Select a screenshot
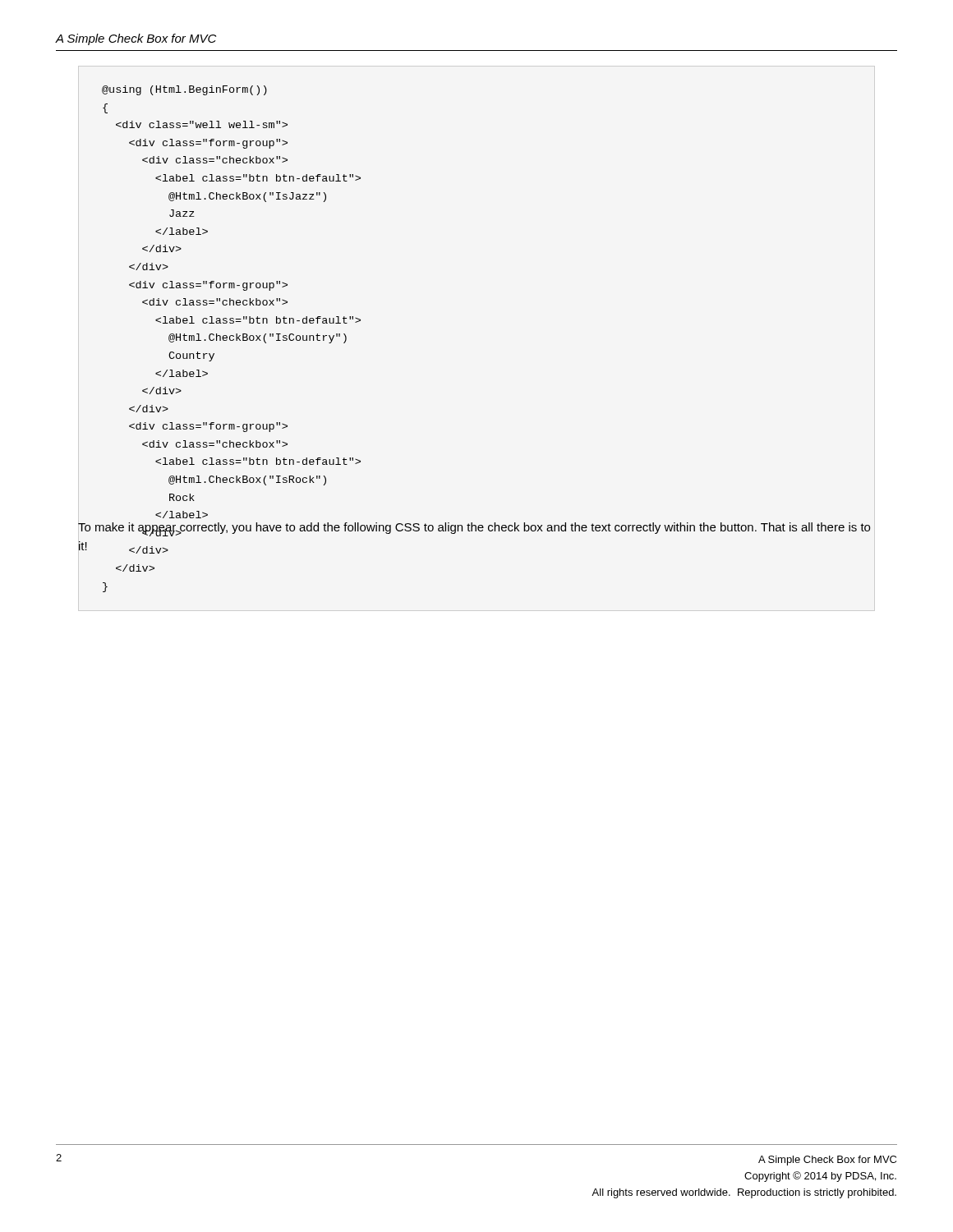Screen dimensions: 1232x953 476,338
